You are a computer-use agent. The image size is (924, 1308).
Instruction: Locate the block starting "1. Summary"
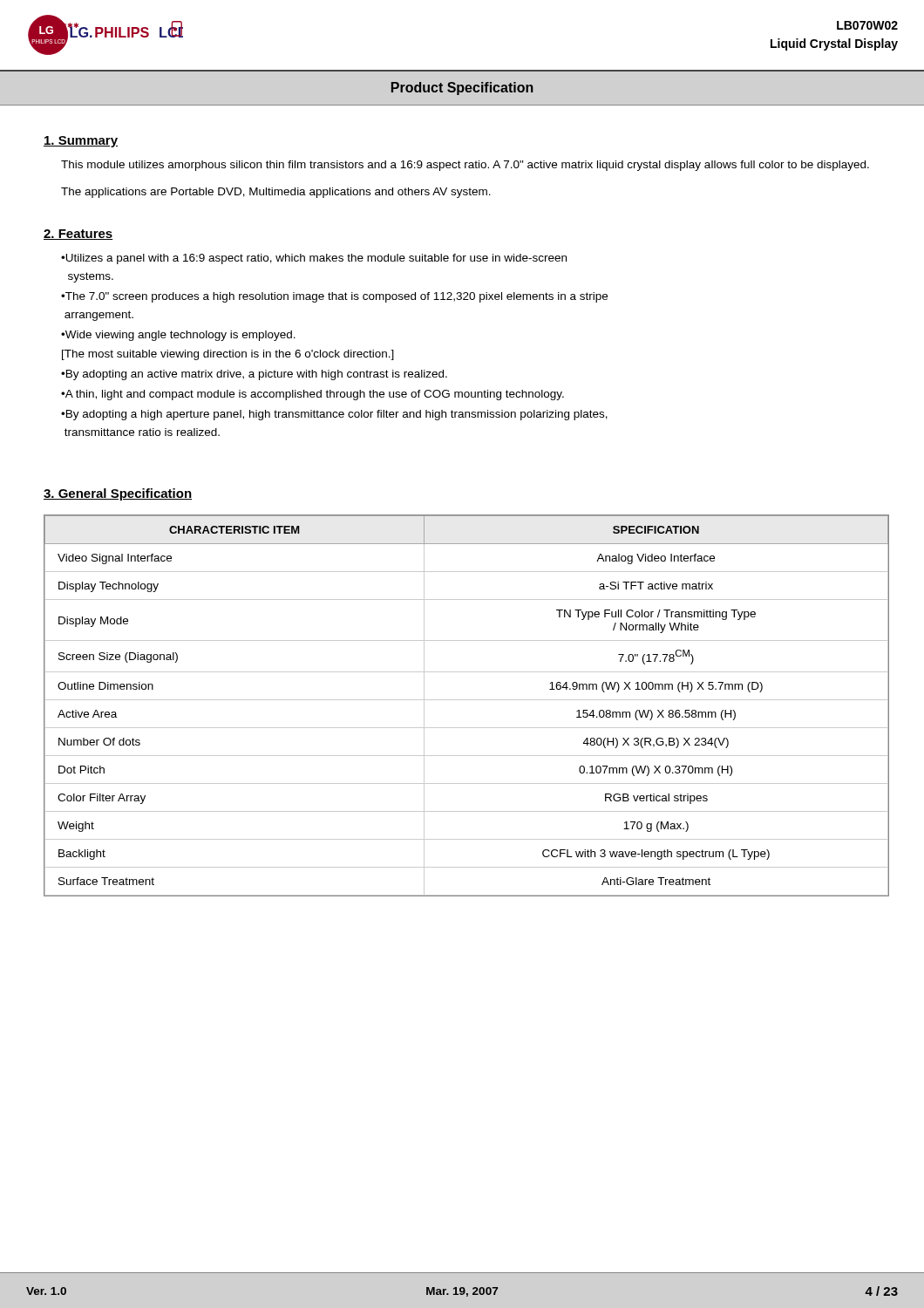[x=81, y=140]
